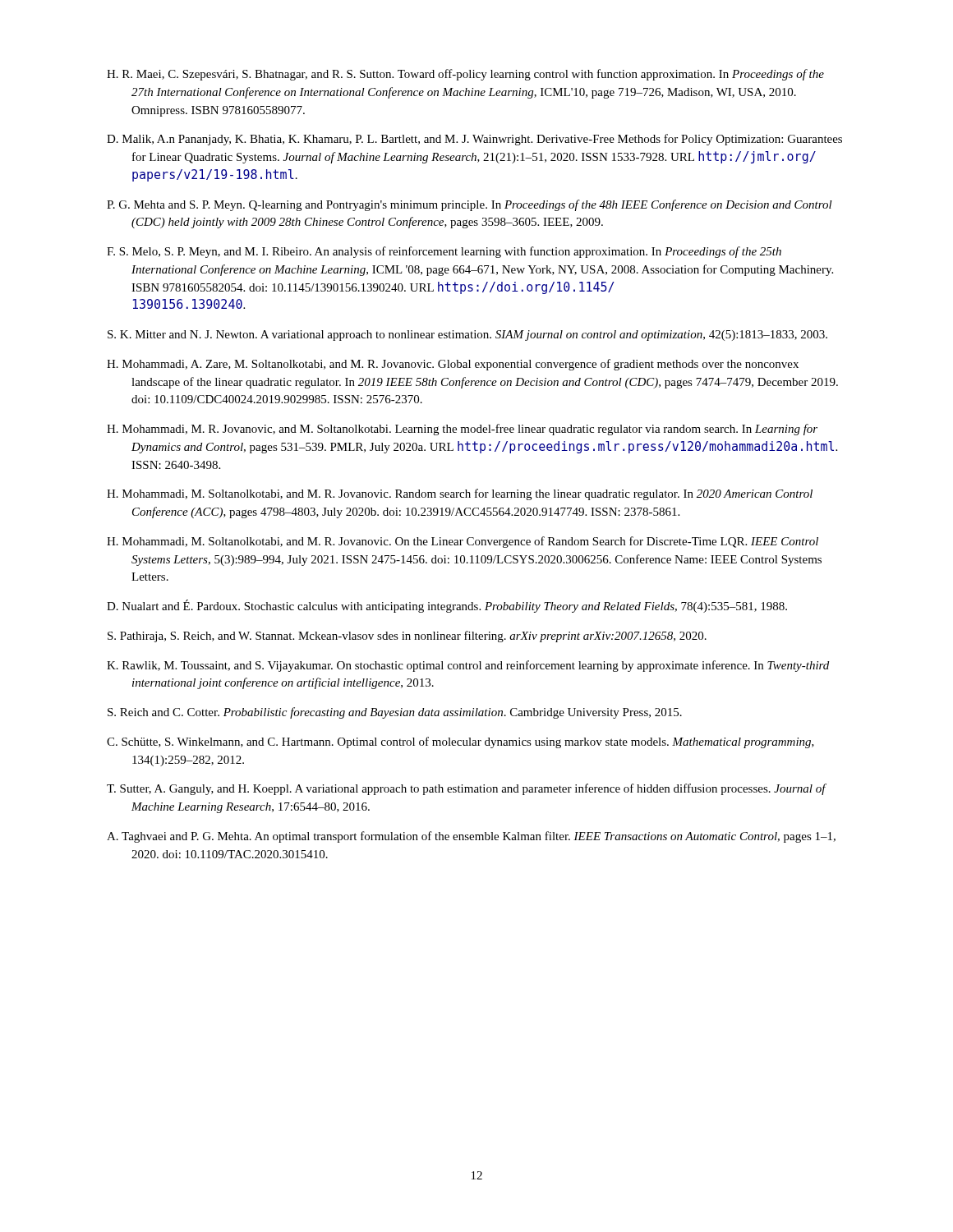Find the block on this page that starts "H. Mohammadi, M. R. Jovanovic, and"

tap(476, 447)
